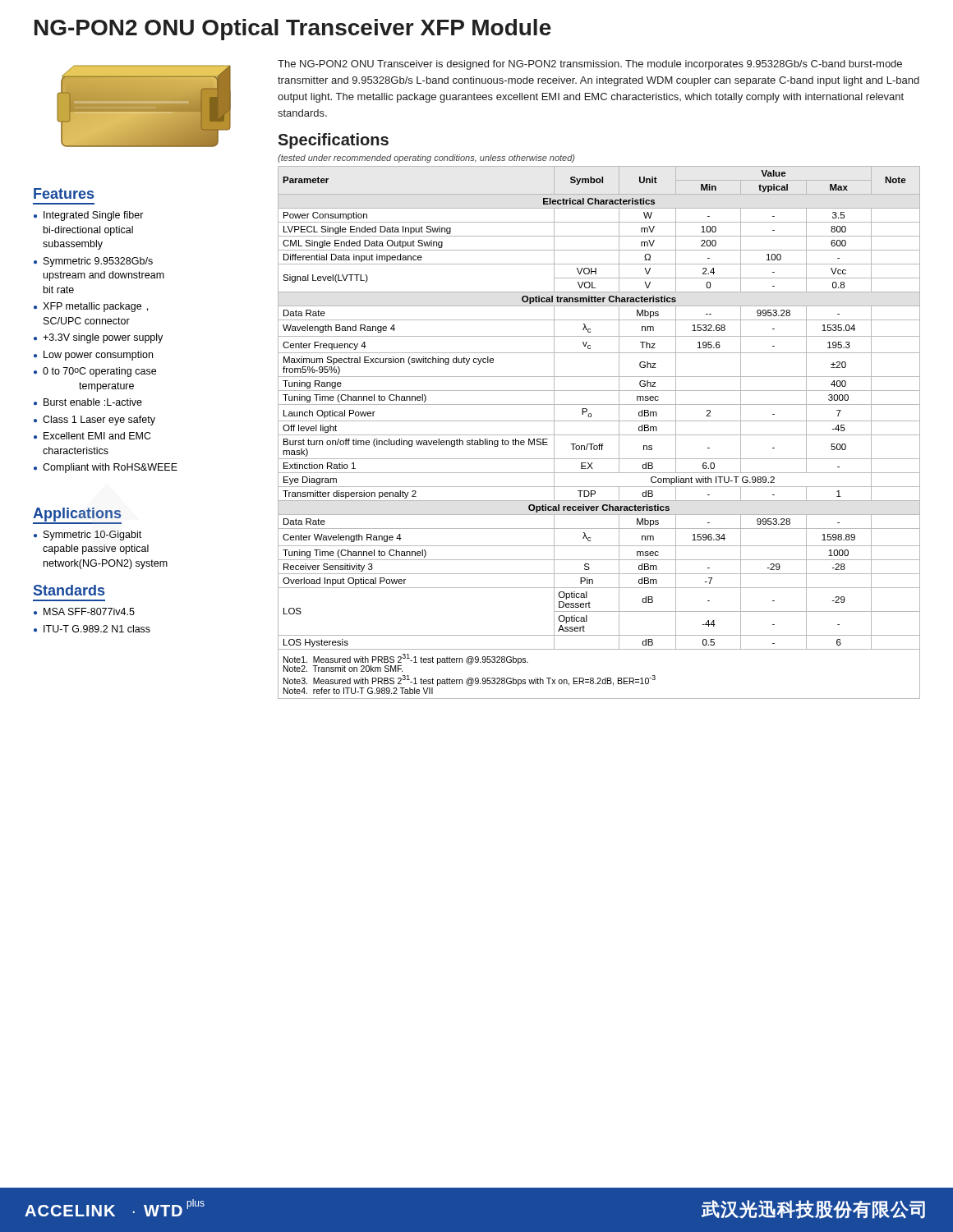Viewport: 953px width, 1232px height.
Task: Locate the block of text that opens with "0 to 70oC operating"
Action: pyautogui.click(x=100, y=378)
